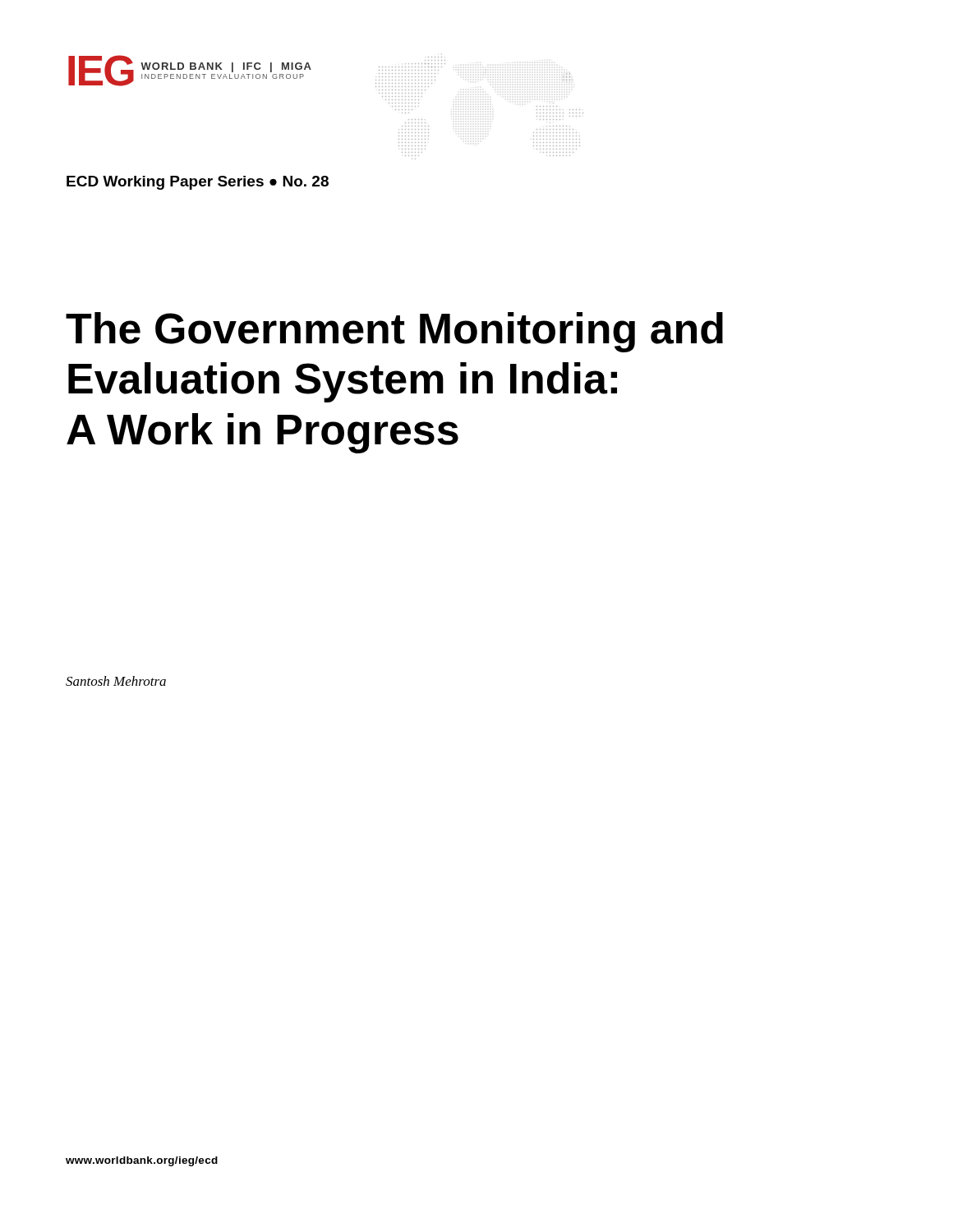953x1232 pixels.
Task: Select the illustration
Action: tap(476, 110)
